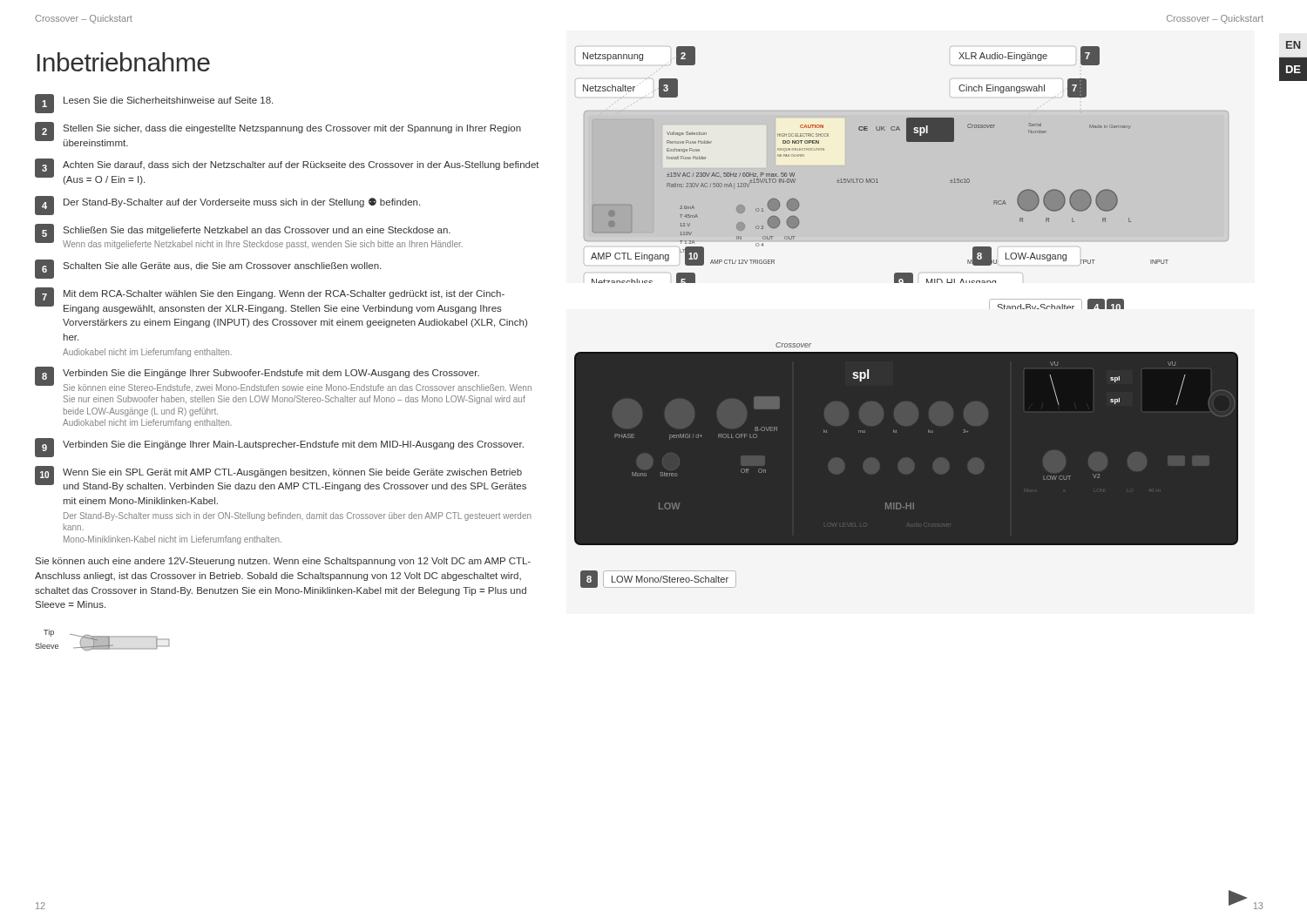1307x924 pixels.
Task: Locate the region starting "7 Mit dem RCA-Schalter wählen Sie den"
Action: pyautogui.click(x=288, y=322)
